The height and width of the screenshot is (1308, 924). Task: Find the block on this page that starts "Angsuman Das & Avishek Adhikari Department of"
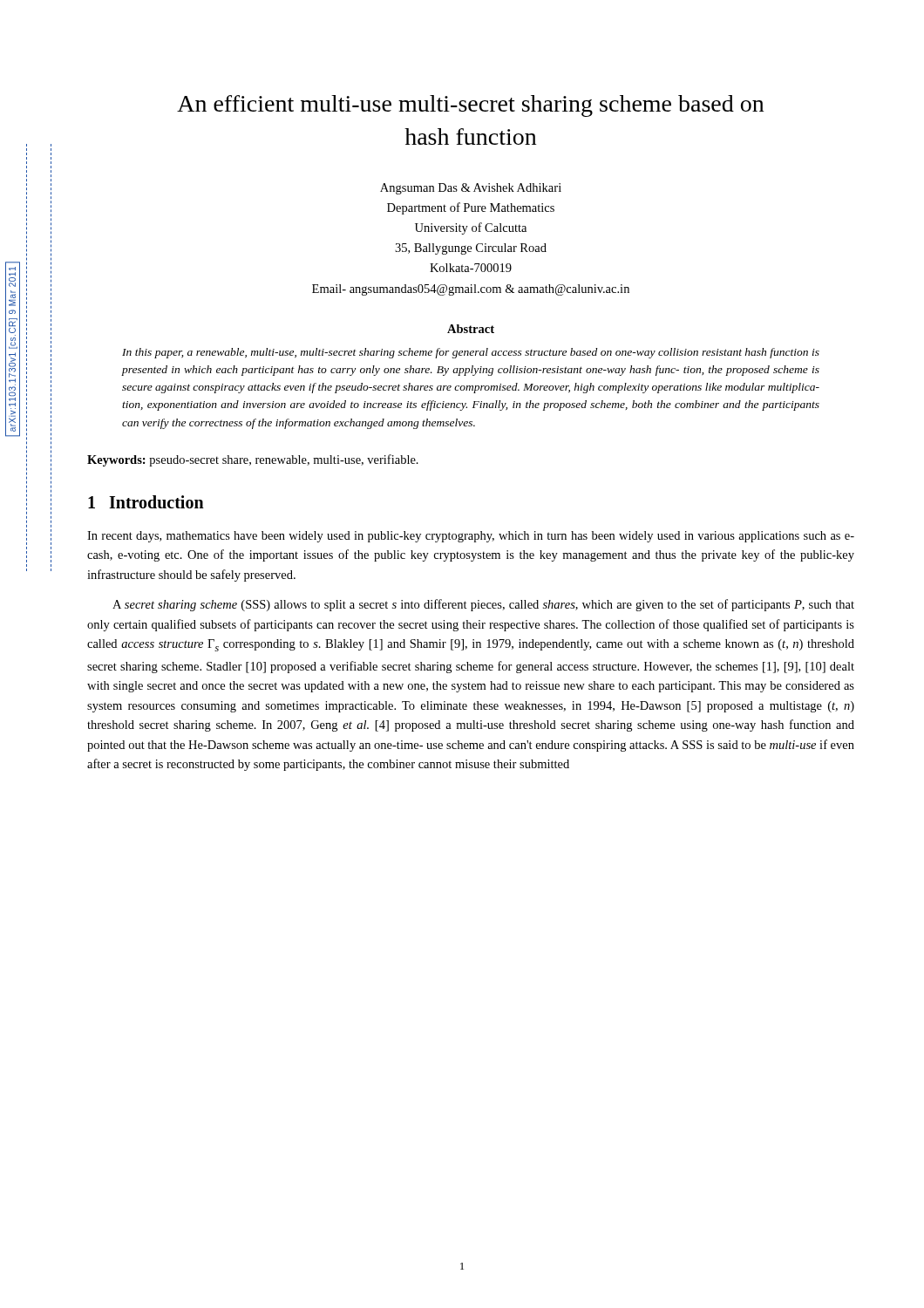tap(471, 238)
